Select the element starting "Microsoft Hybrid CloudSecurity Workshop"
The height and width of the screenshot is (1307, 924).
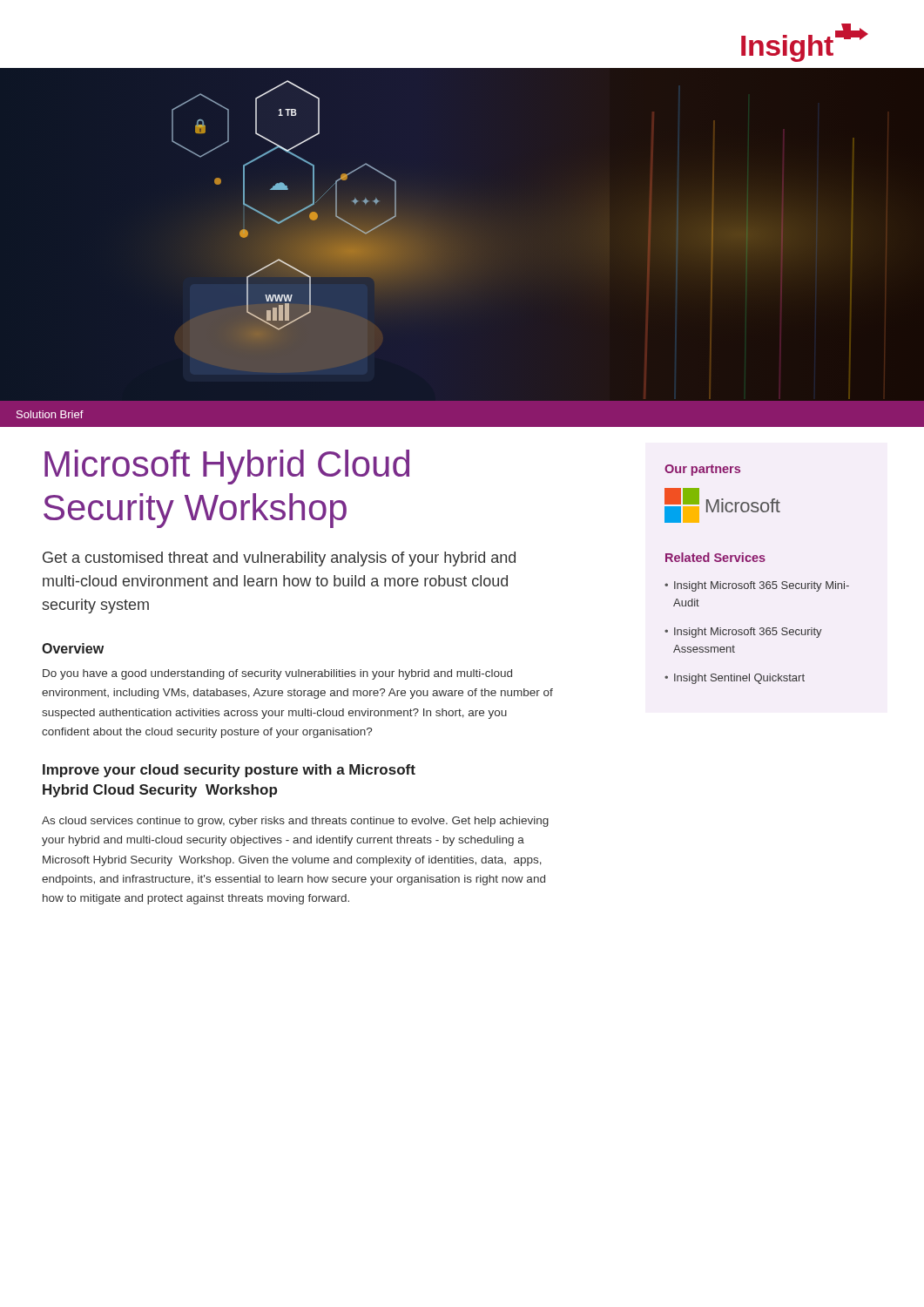click(299, 486)
